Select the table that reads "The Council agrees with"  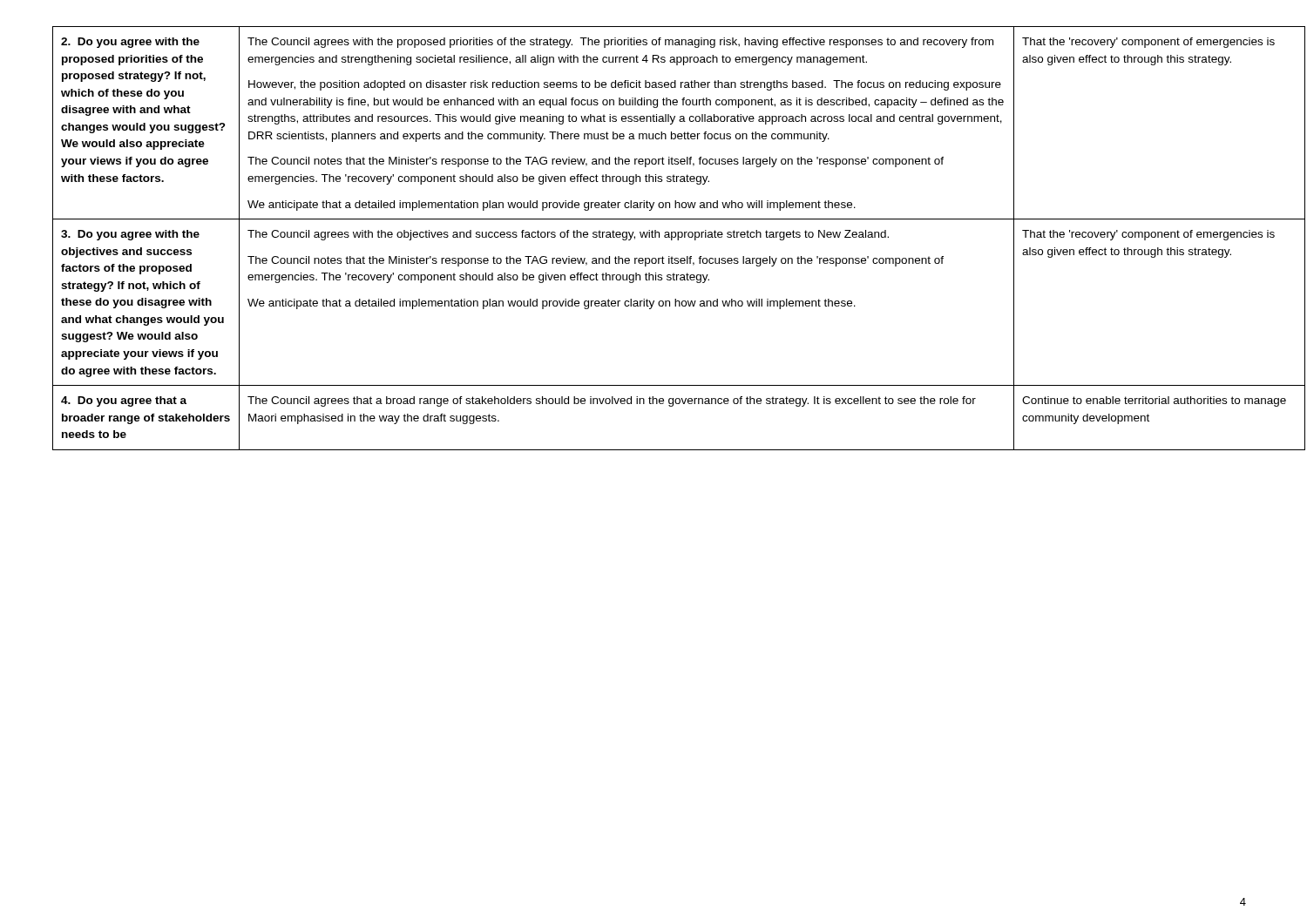pyautogui.click(x=654, y=238)
